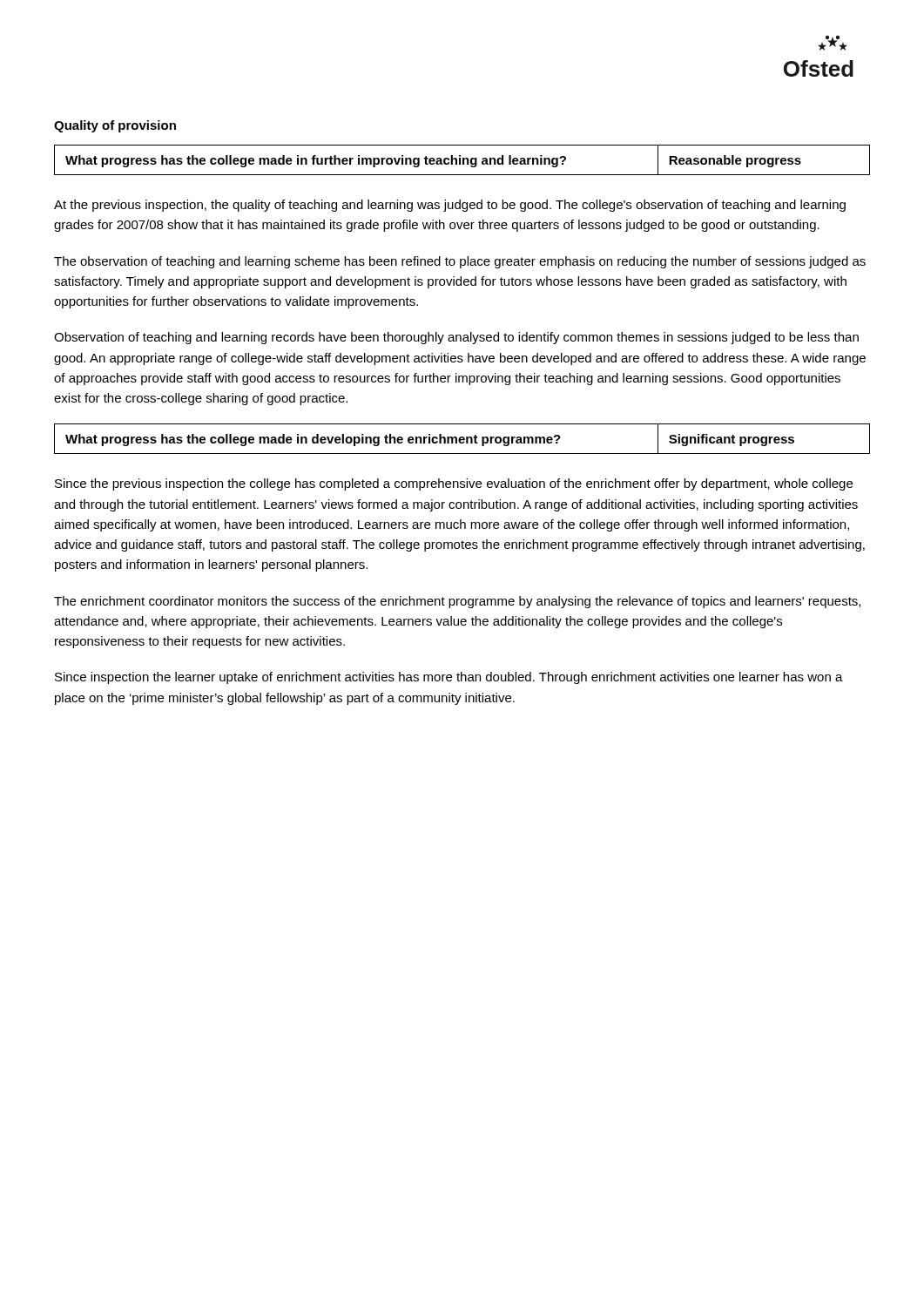Find the logo
Screen dimensions: 1307x924
click(x=820, y=66)
